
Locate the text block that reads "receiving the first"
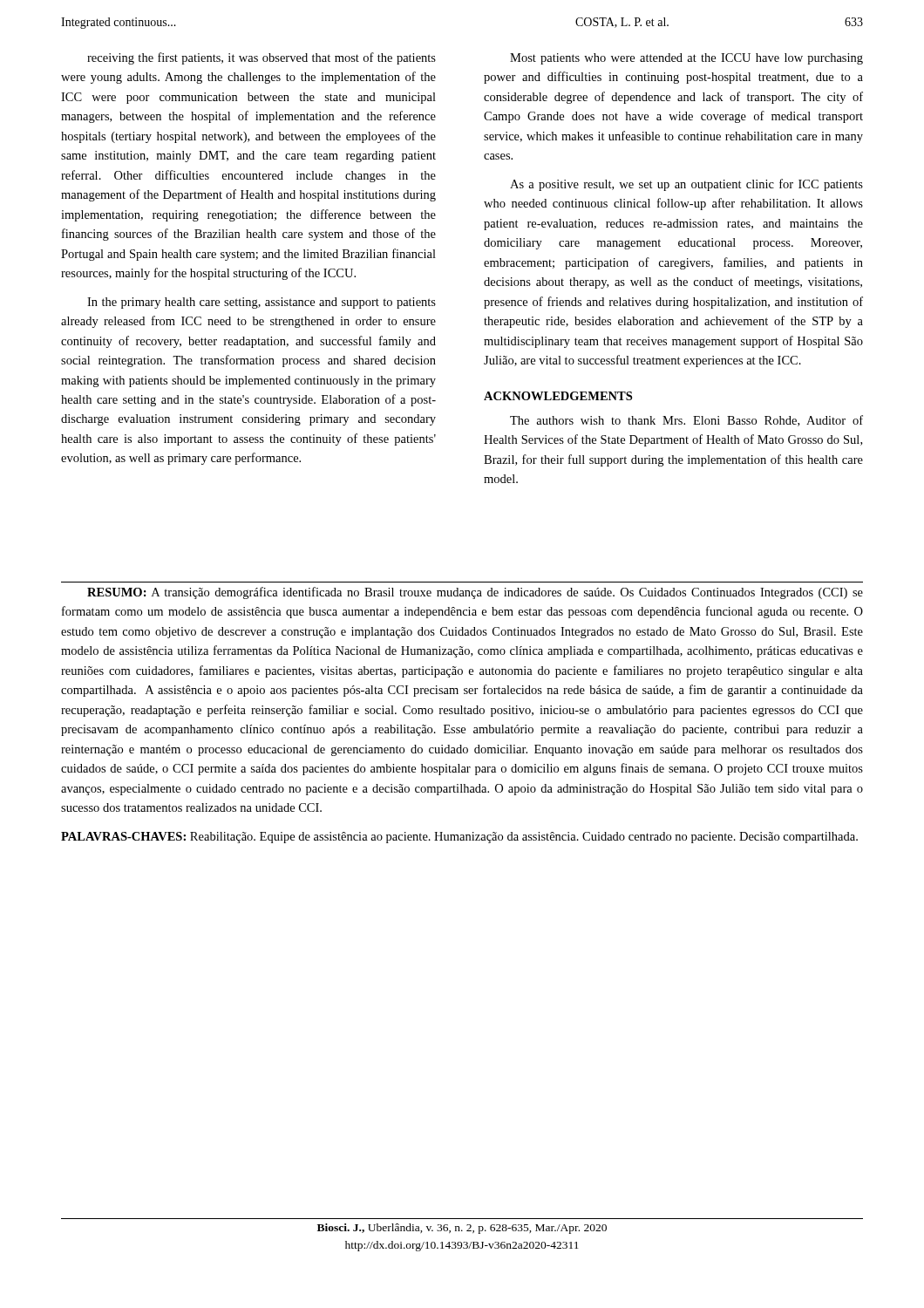(248, 166)
